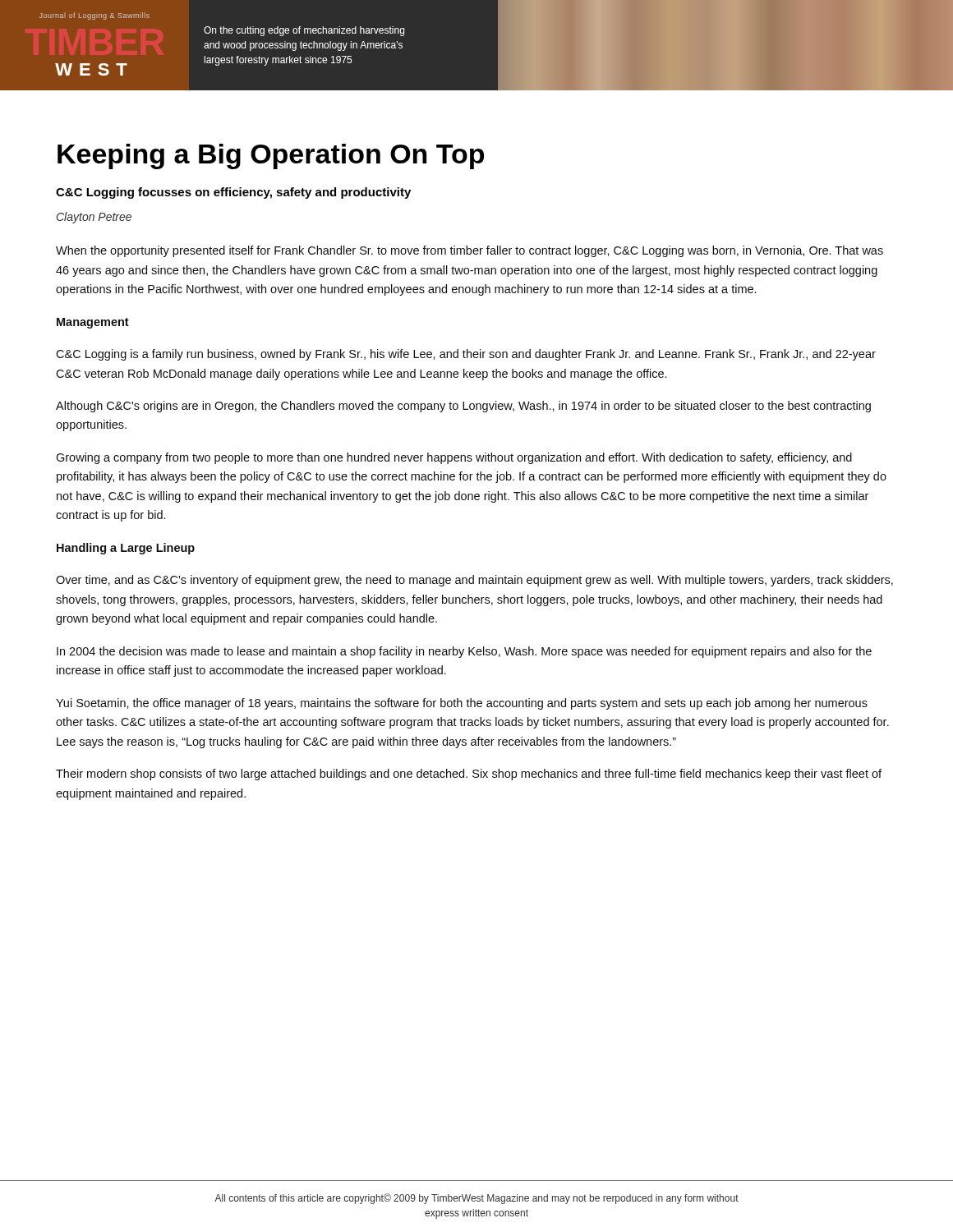Select the passage starting "C&C Logging focusses on efficiency, safety"
Viewport: 953px width, 1232px height.
tap(233, 193)
